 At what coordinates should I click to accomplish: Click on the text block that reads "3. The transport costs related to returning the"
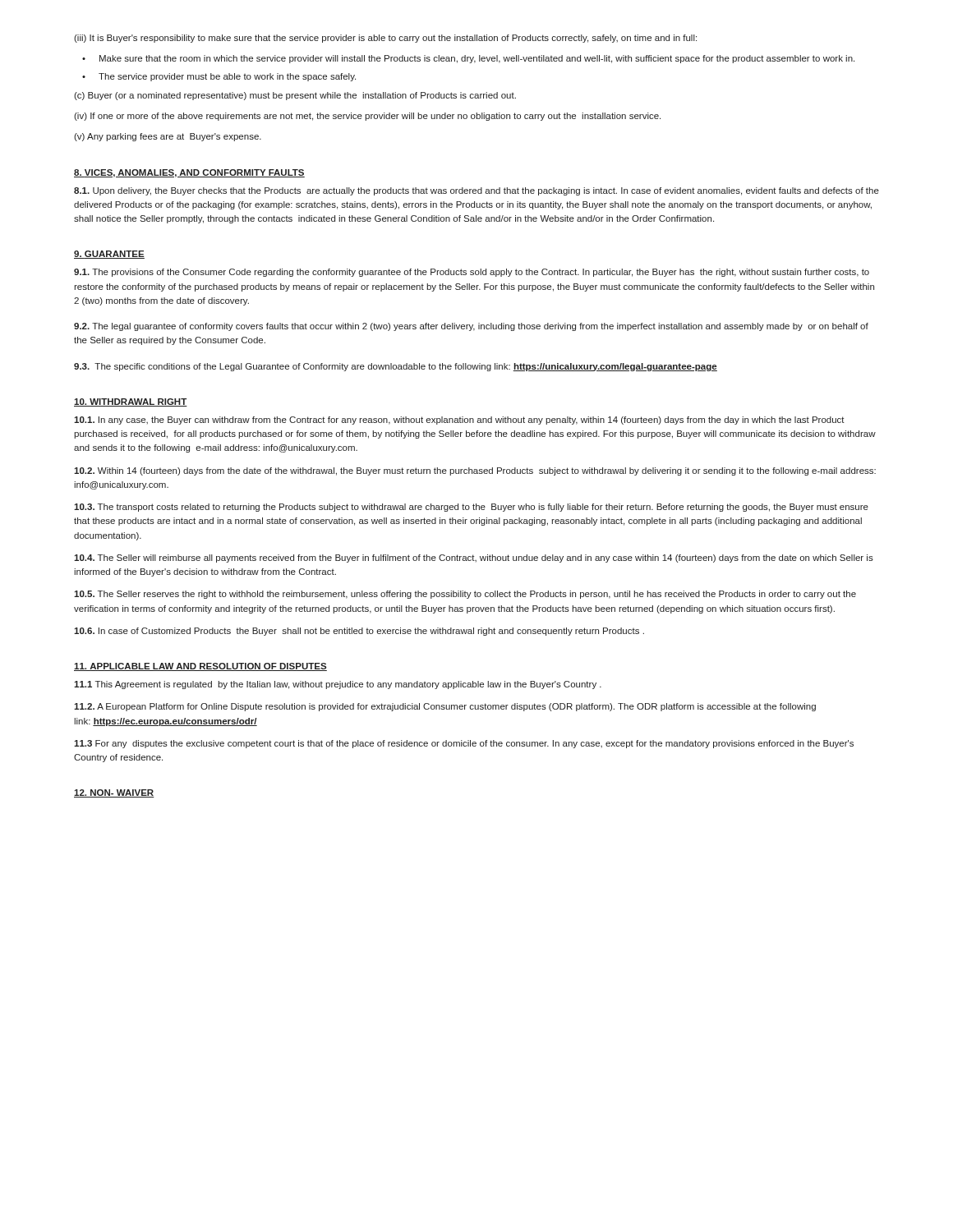pos(471,521)
